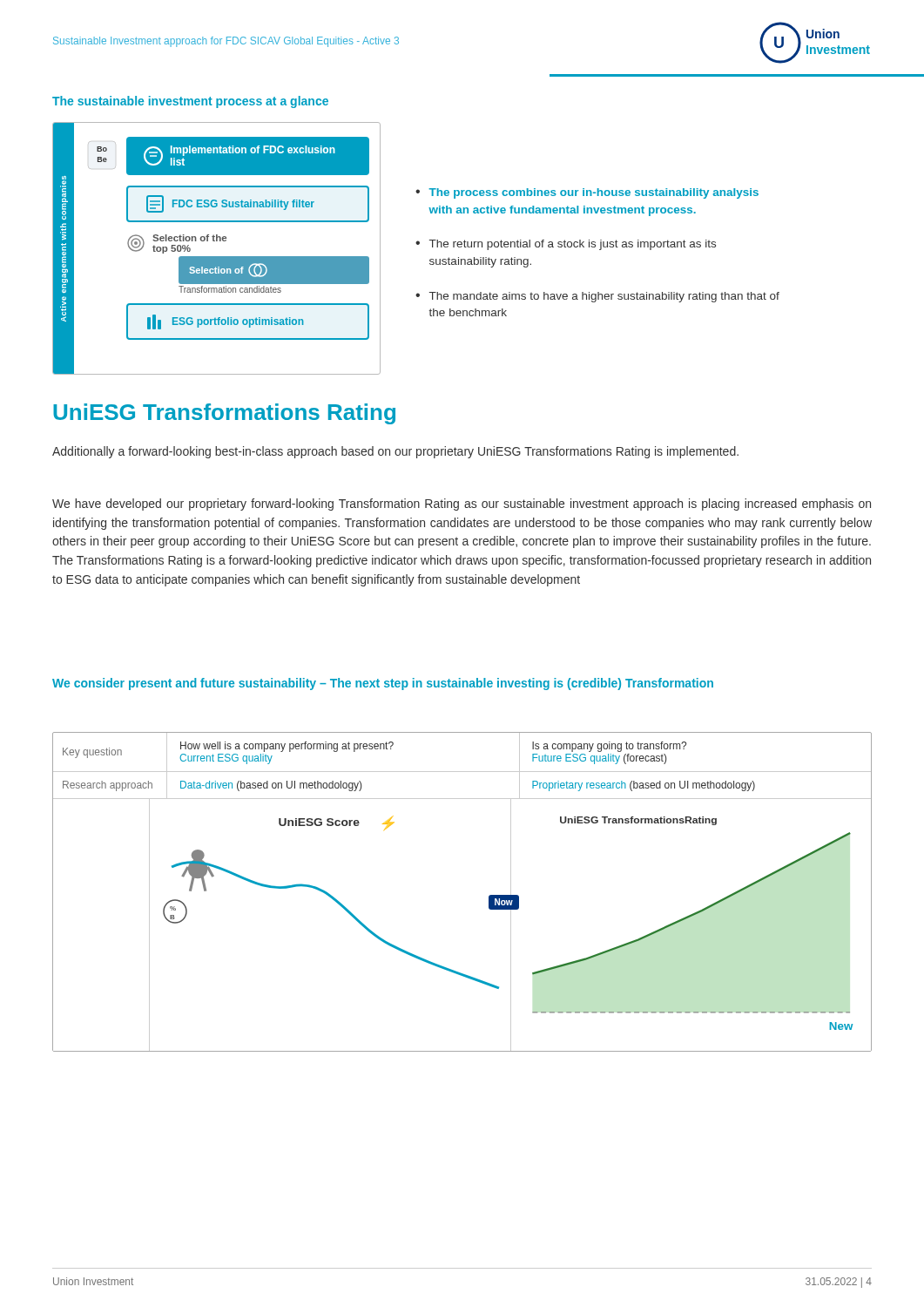Locate the text block that reads "Additionally a forward-looking best-in-class"
This screenshot has width=924, height=1307.
(x=396, y=451)
